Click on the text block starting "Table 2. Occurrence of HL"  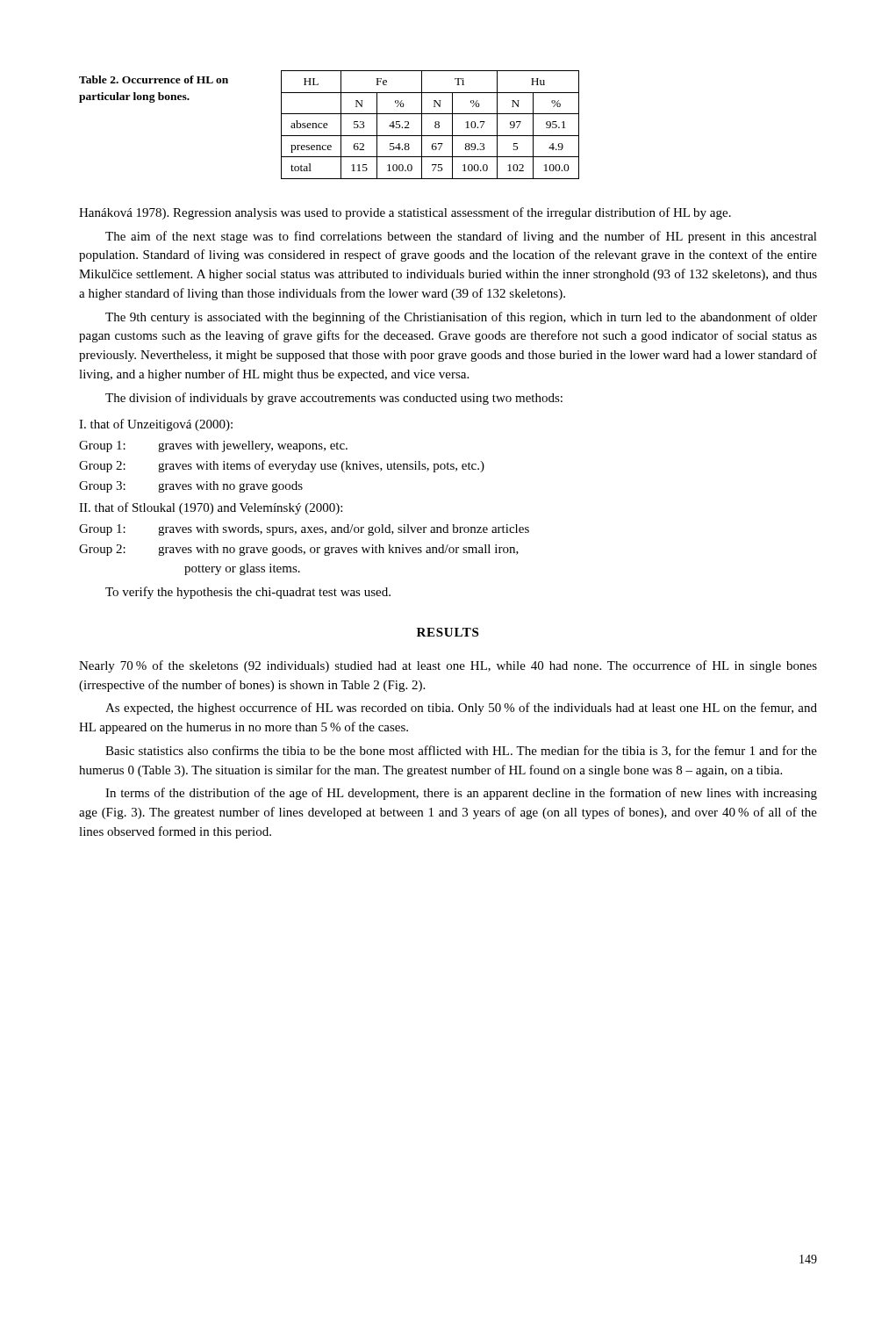(154, 88)
